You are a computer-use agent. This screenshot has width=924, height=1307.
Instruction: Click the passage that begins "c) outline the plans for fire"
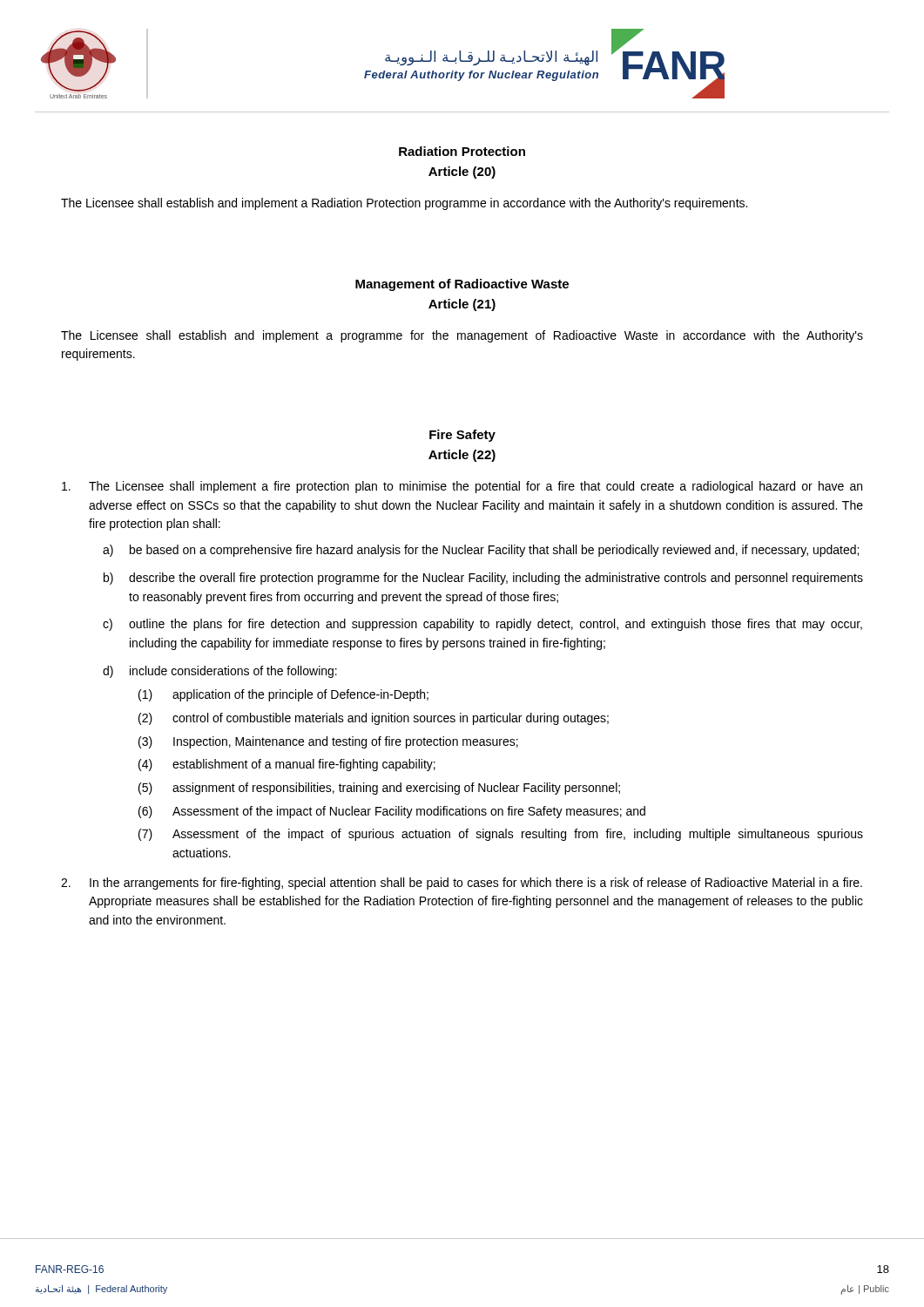[x=483, y=634]
